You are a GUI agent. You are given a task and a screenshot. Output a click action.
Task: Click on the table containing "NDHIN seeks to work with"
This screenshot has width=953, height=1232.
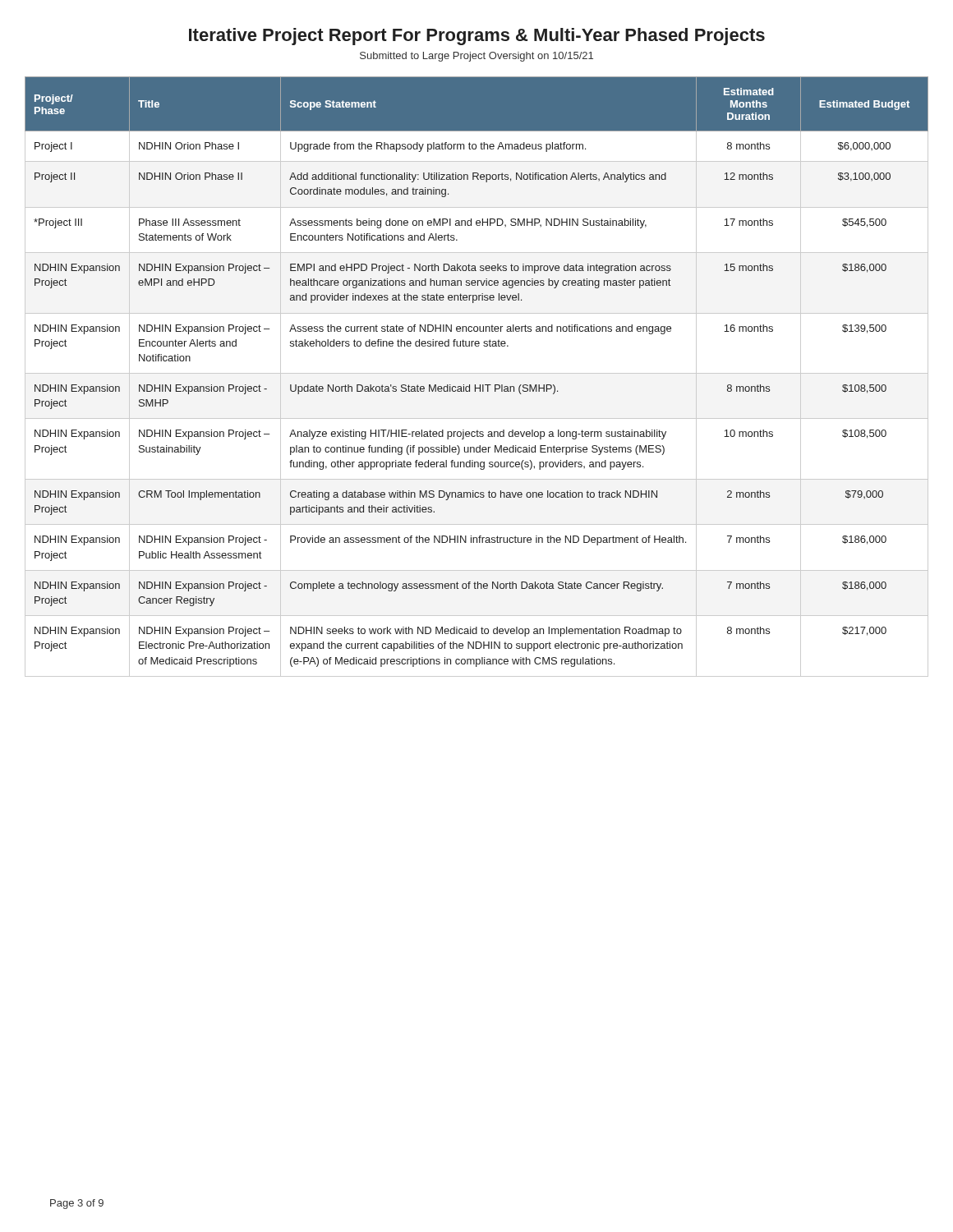coord(476,376)
